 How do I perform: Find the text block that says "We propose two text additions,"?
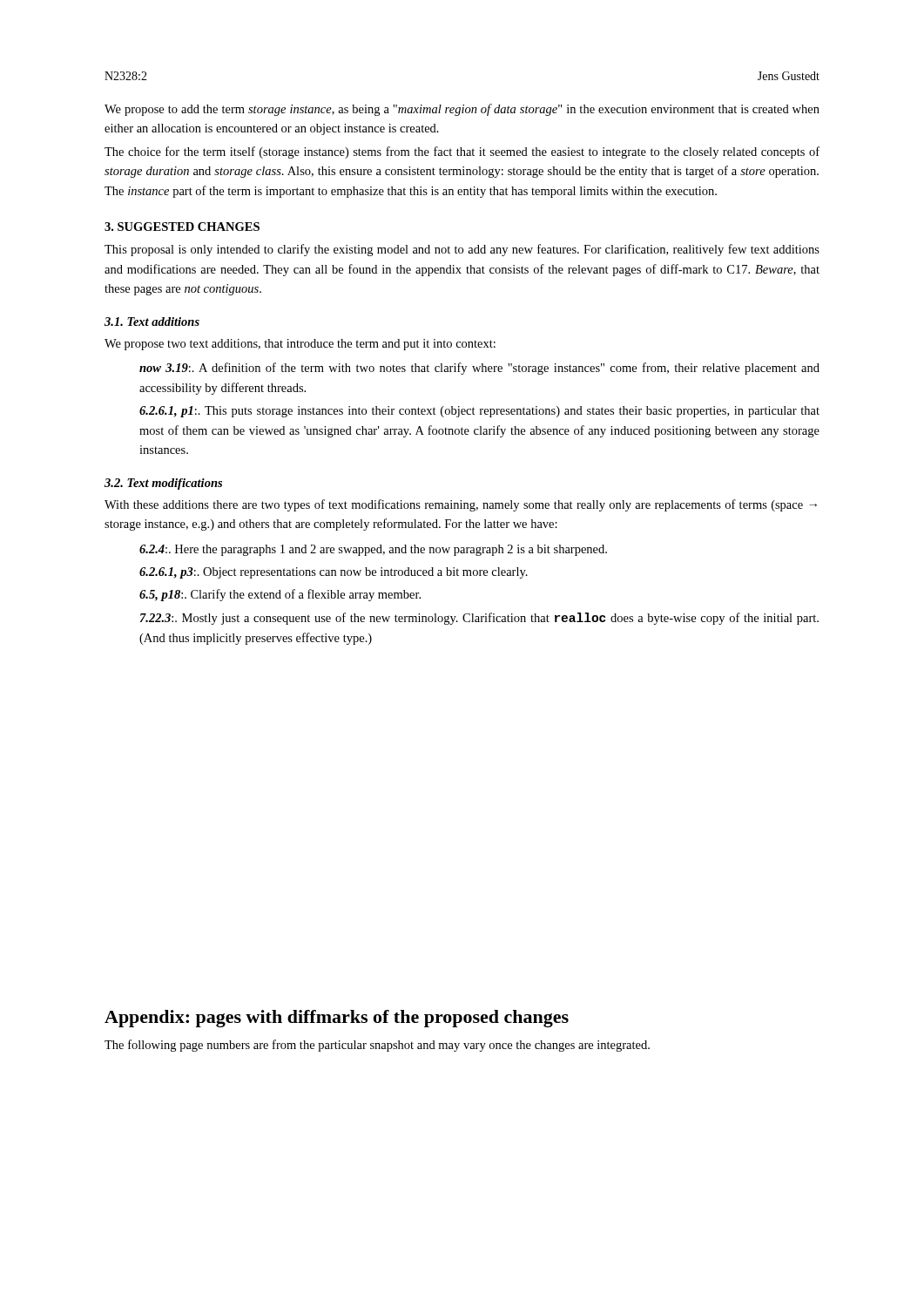[300, 343]
